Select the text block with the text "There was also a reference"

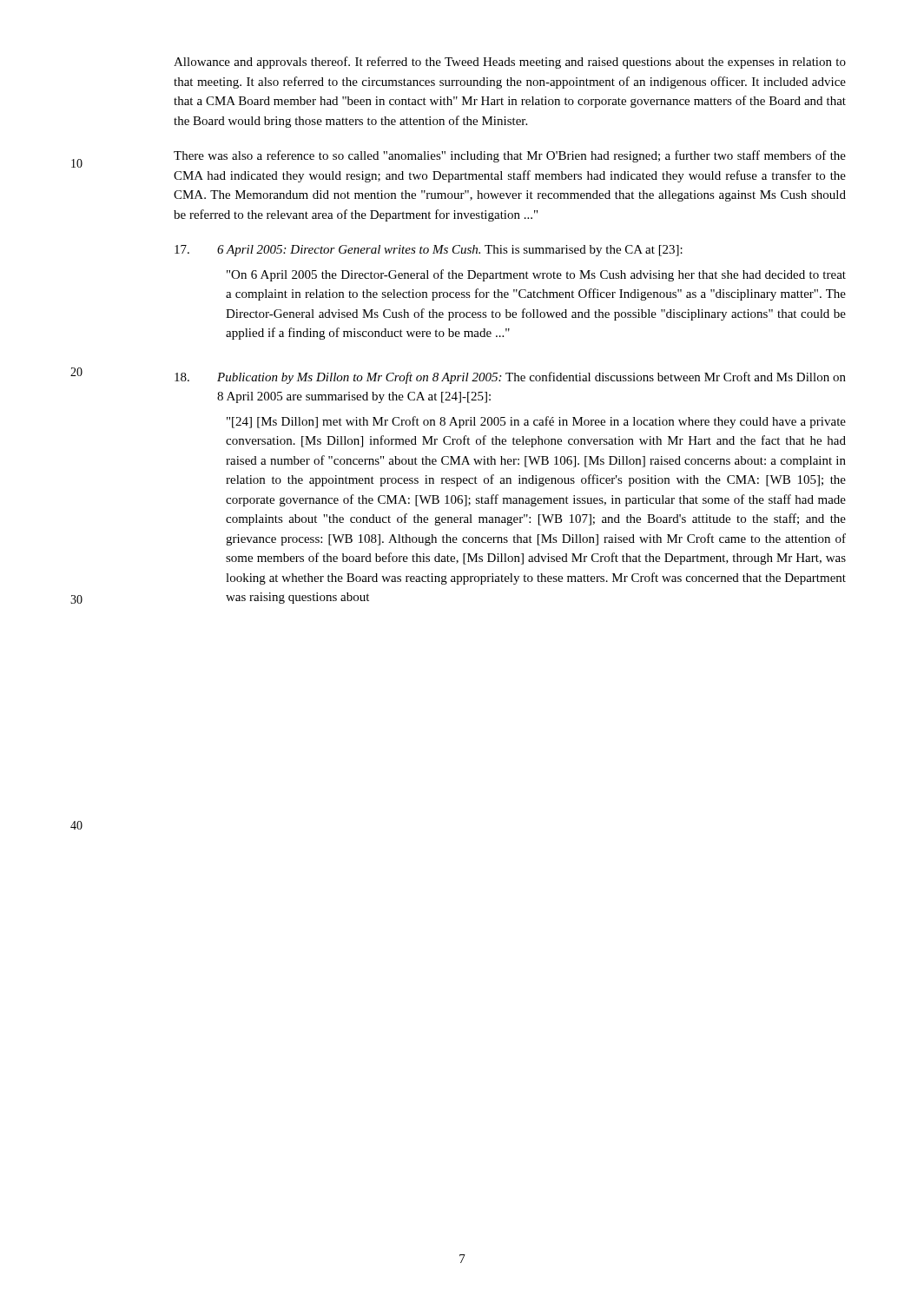(x=510, y=185)
